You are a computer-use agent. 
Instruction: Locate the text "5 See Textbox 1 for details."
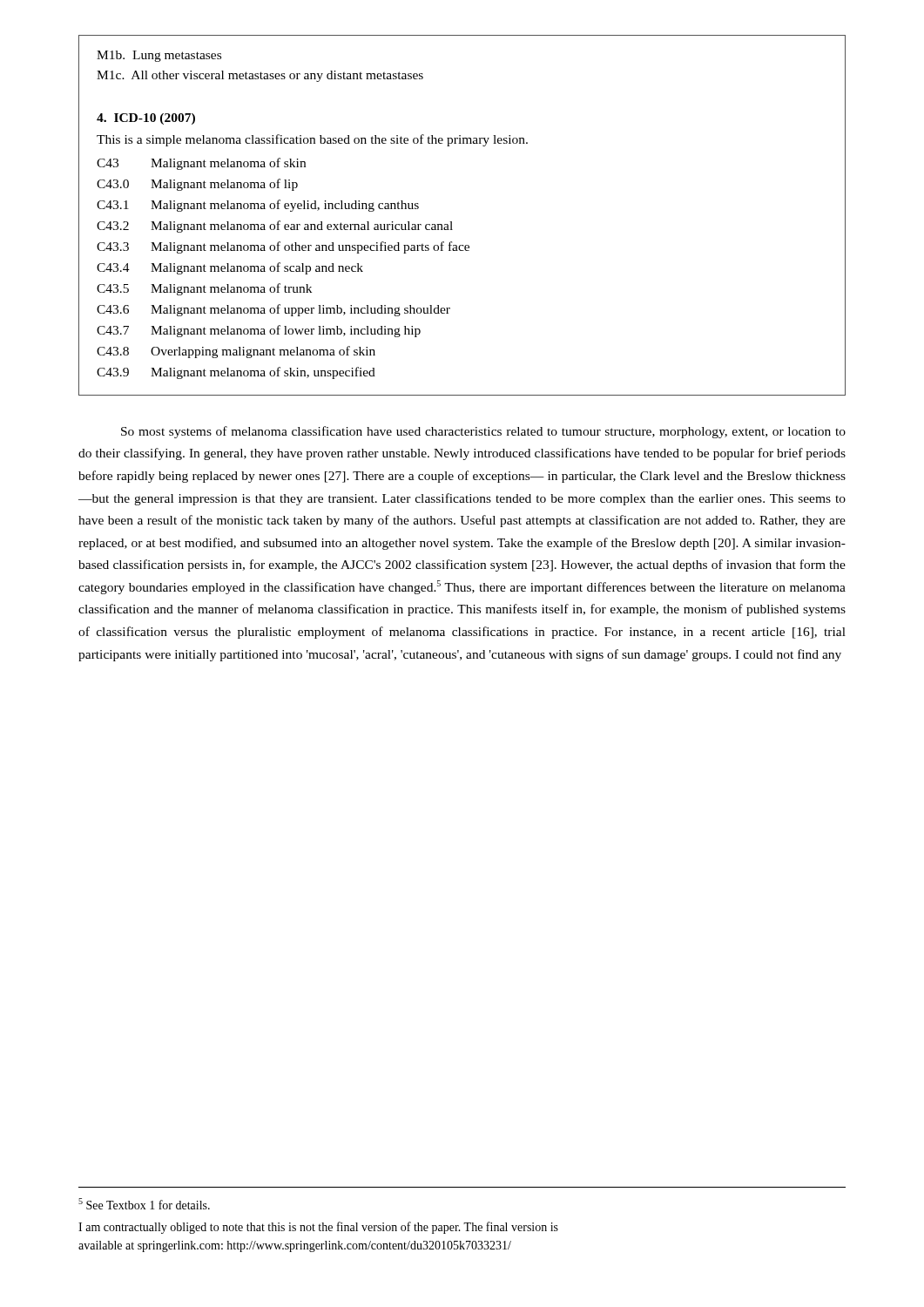coord(144,1204)
